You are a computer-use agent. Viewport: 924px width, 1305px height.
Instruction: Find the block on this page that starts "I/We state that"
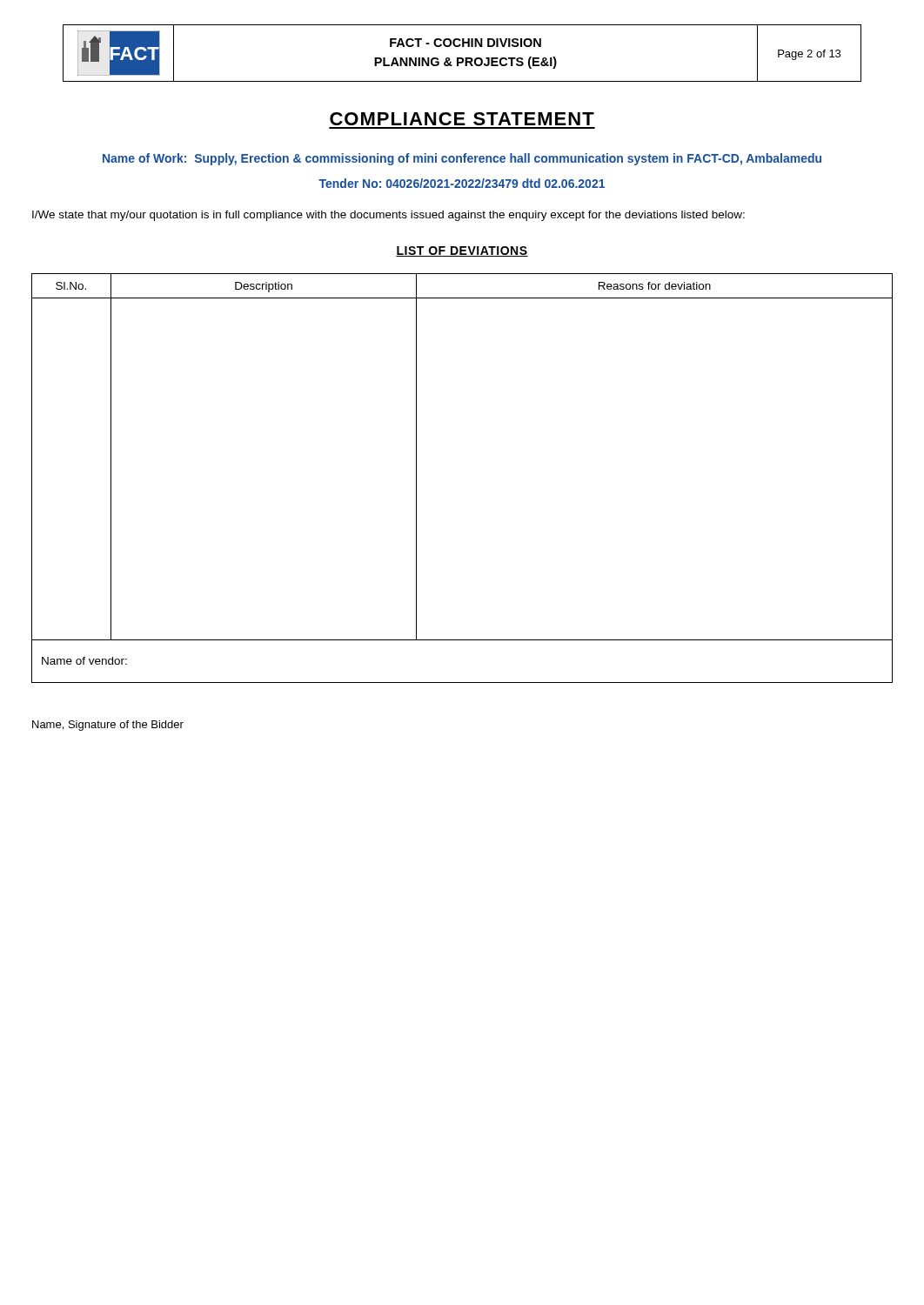pyautogui.click(x=388, y=214)
